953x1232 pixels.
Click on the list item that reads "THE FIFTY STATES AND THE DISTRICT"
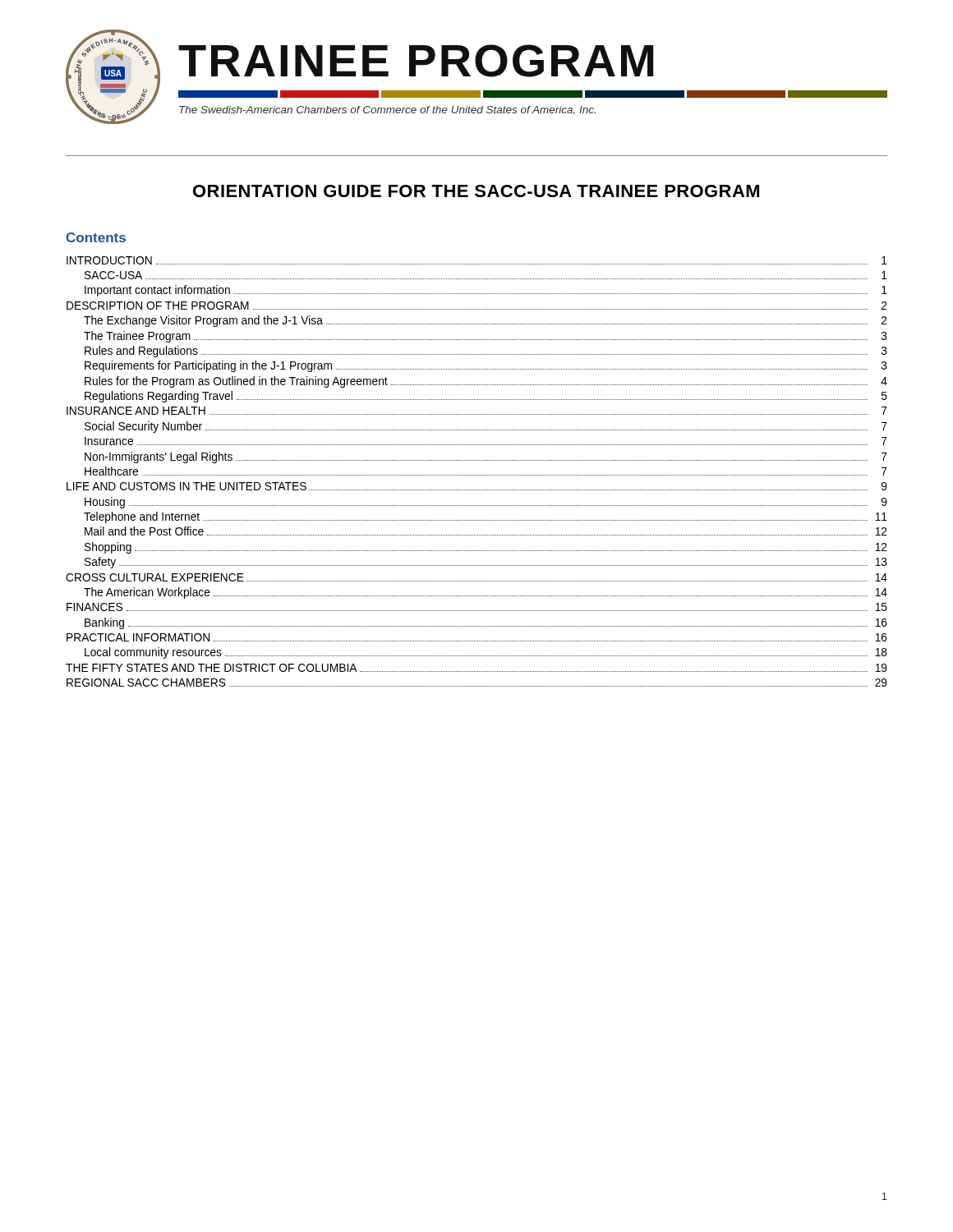[x=476, y=668]
